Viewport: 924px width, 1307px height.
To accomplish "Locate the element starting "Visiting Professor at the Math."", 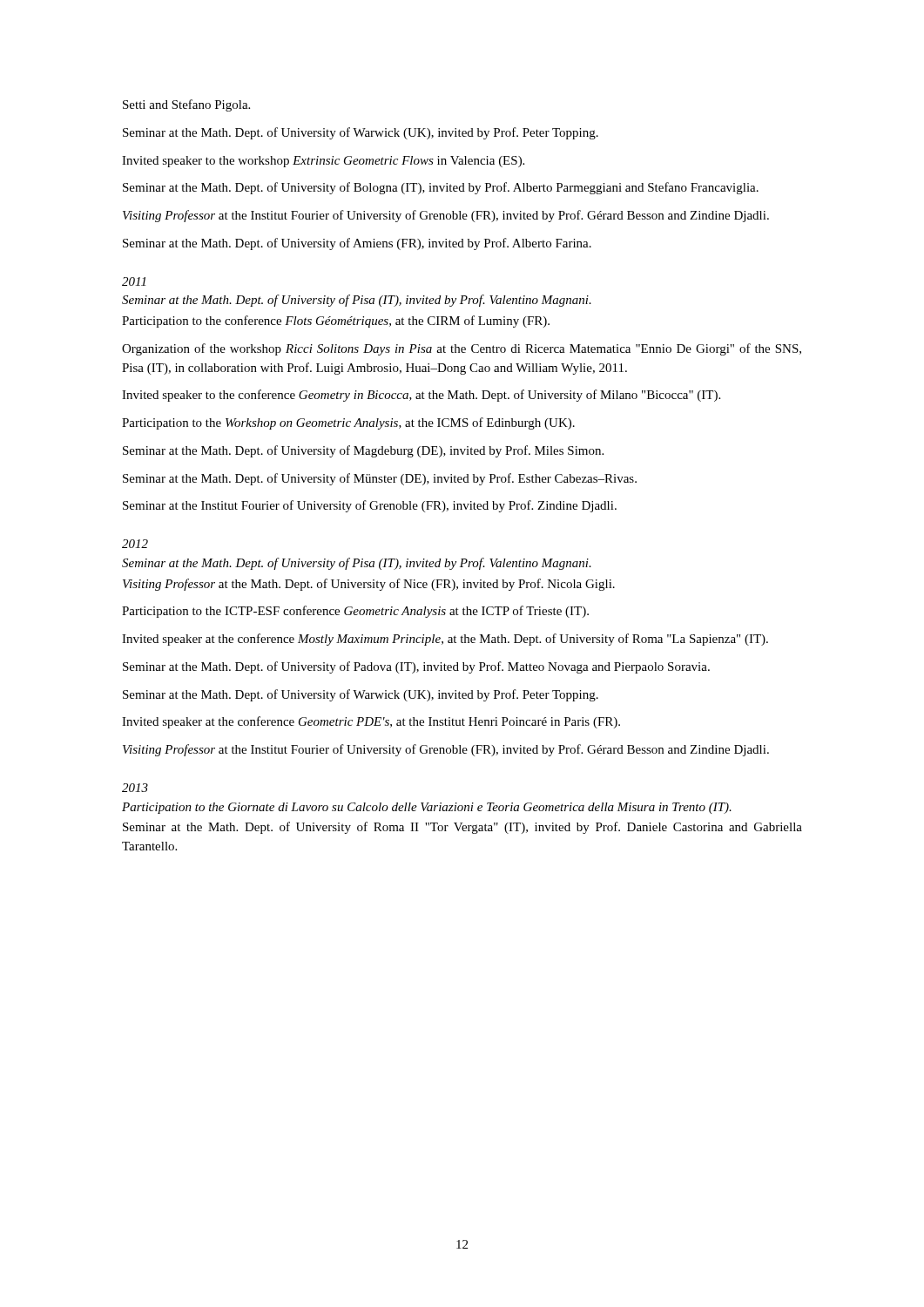I will (x=369, y=583).
